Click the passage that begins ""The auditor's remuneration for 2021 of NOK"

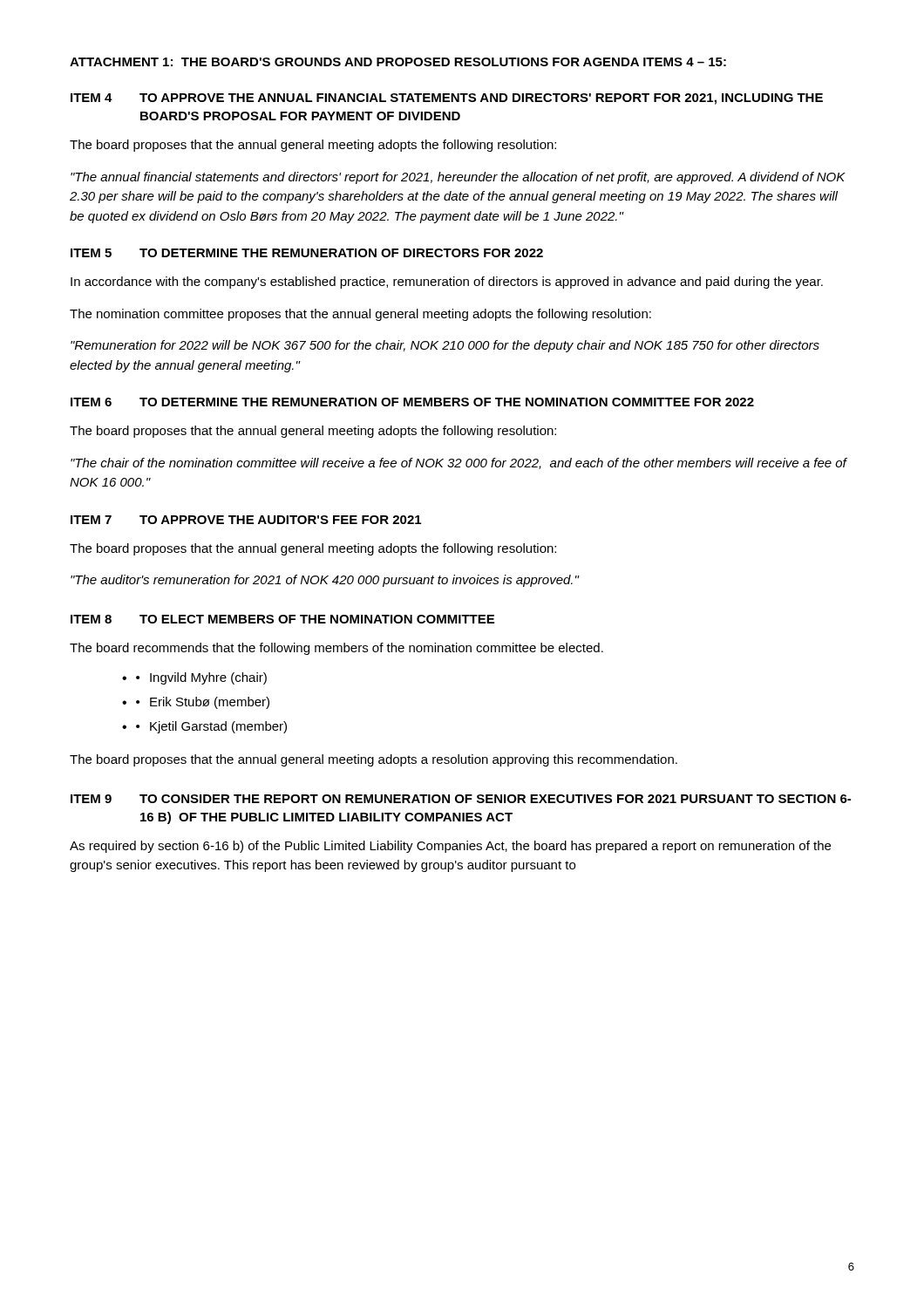coord(324,579)
